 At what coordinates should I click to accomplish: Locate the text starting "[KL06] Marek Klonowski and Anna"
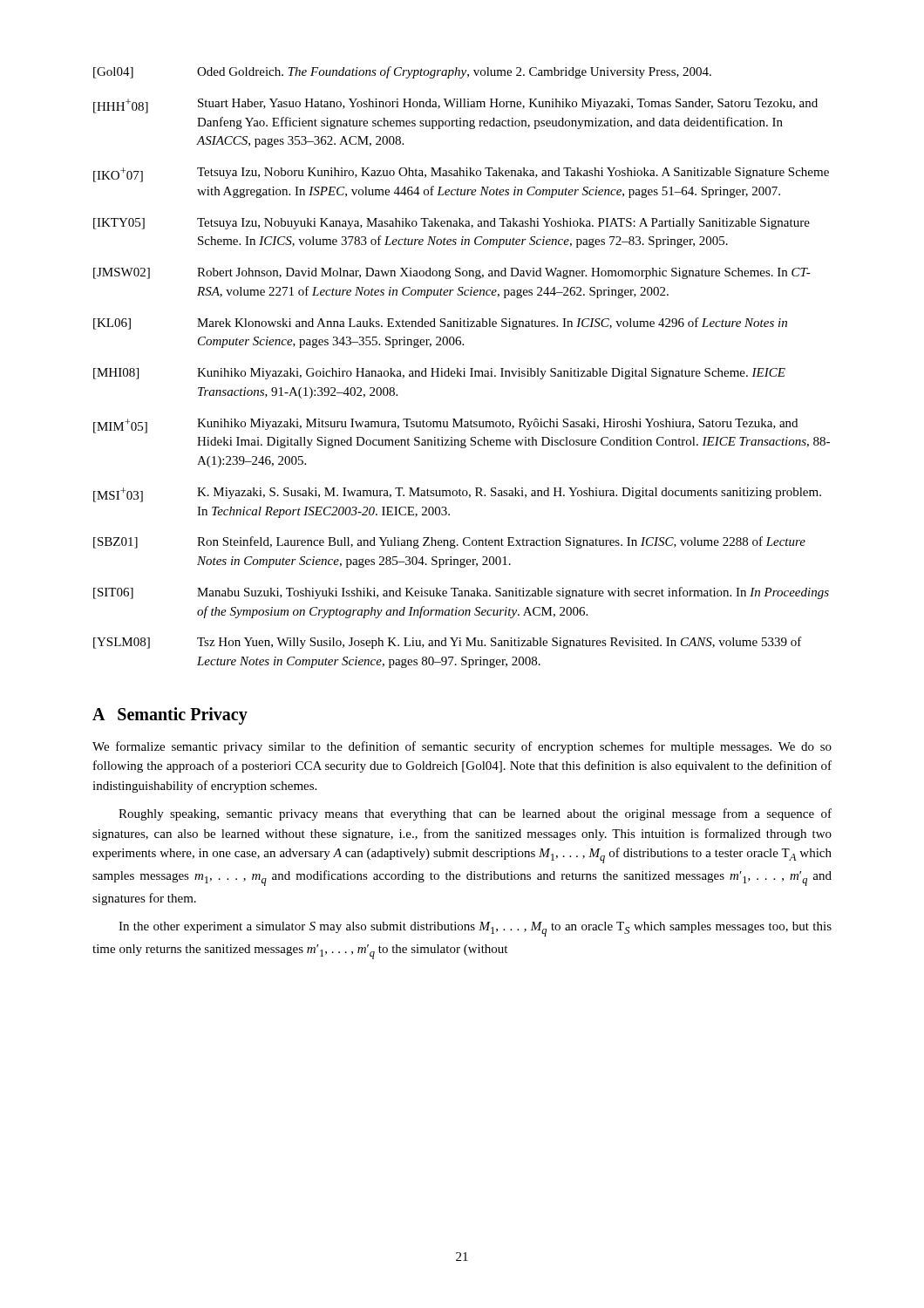pos(462,332)
